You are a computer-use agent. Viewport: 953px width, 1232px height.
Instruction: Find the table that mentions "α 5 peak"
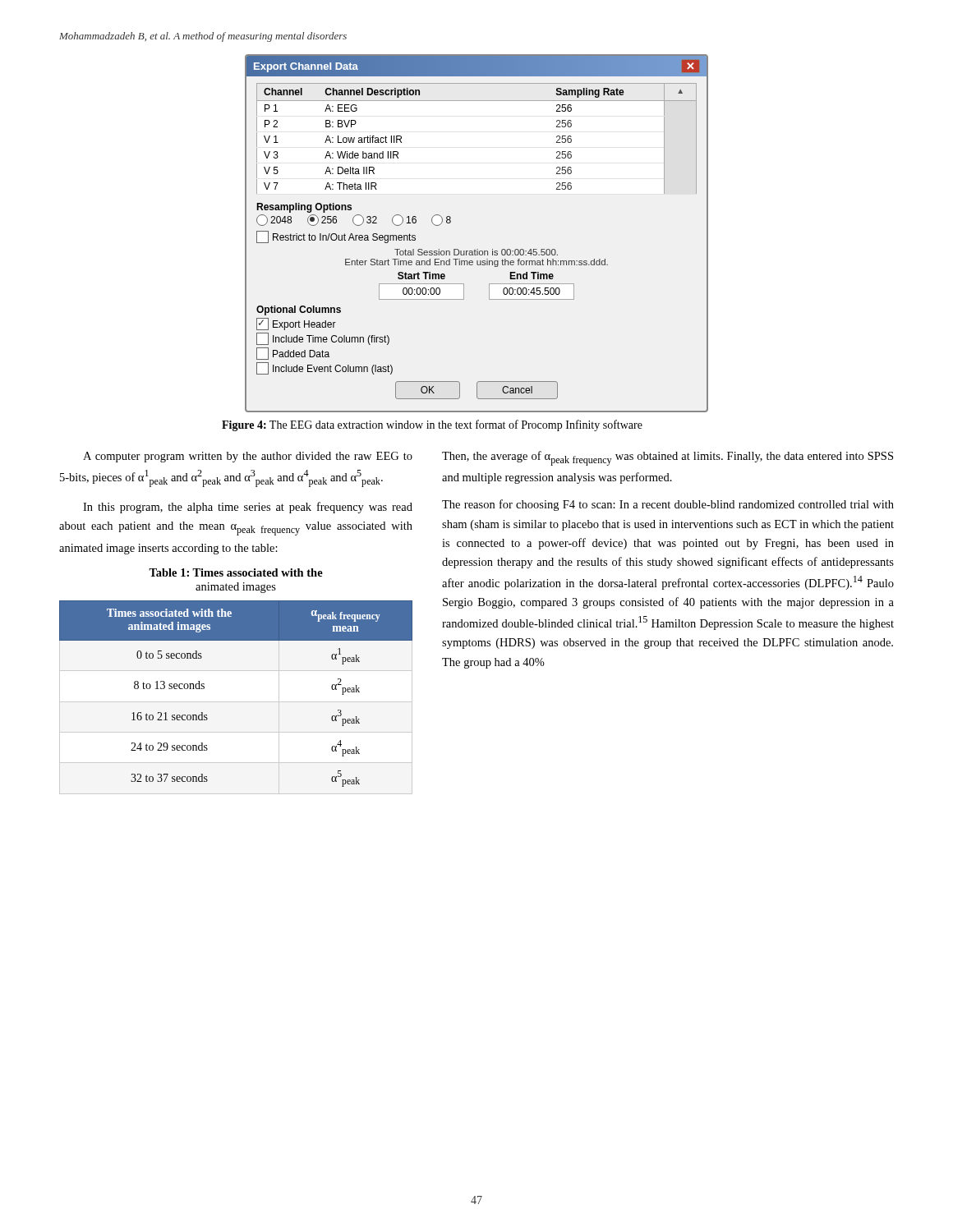pyautogui.click(x=236, y=697)
